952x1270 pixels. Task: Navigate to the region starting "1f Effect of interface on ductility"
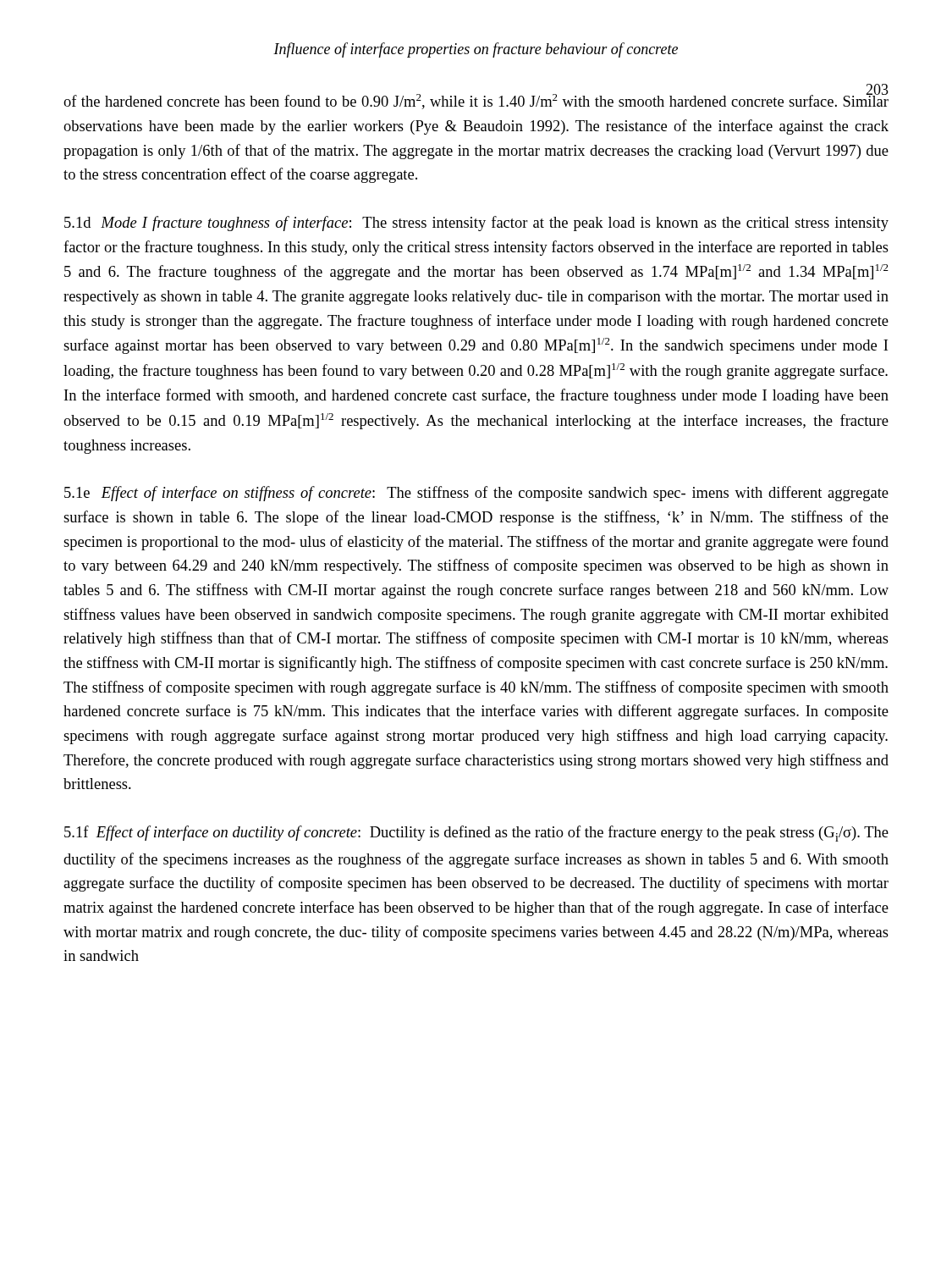point(476,894)
